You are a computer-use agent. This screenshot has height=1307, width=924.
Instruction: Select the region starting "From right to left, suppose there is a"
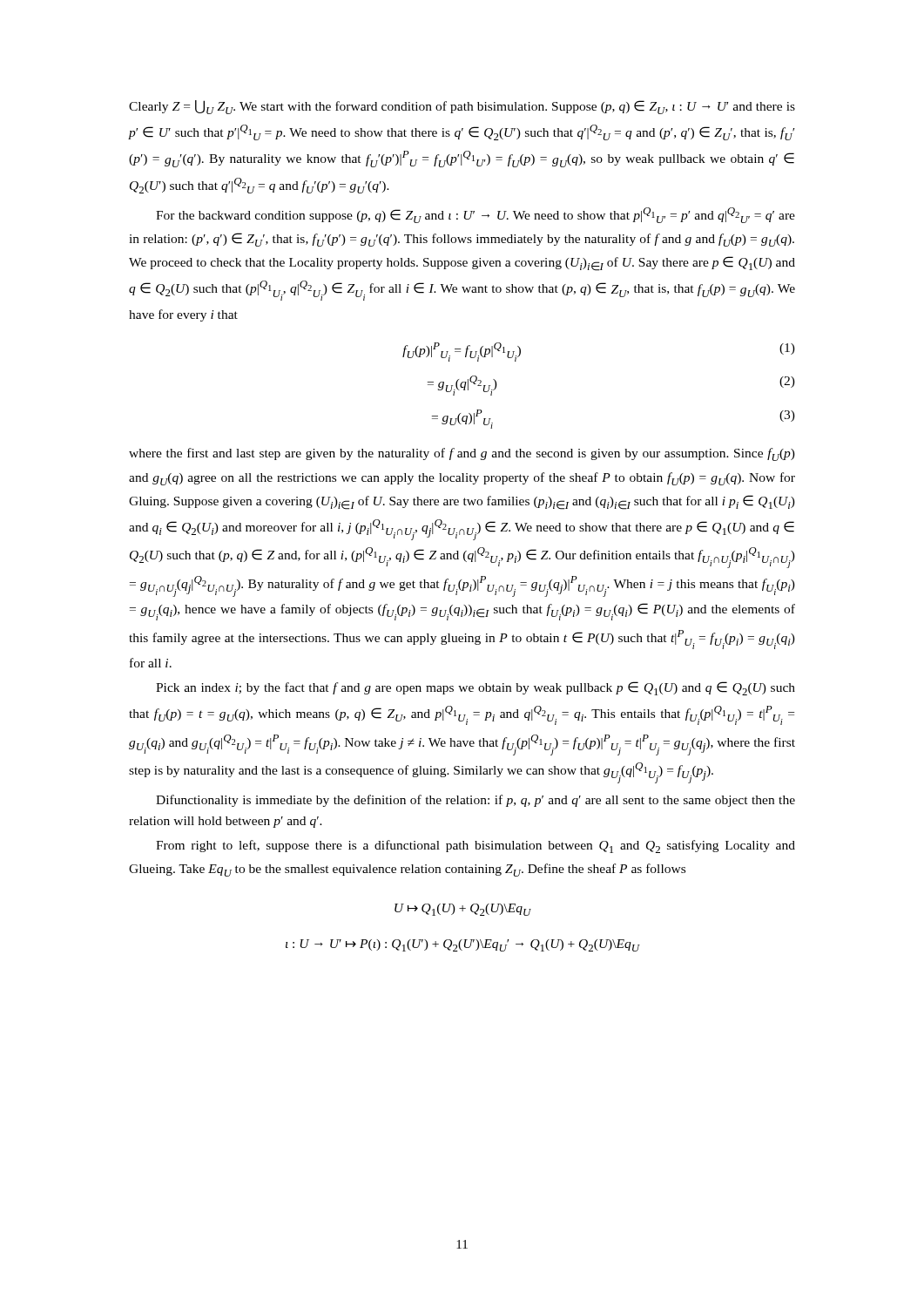[x=462, y=858]
